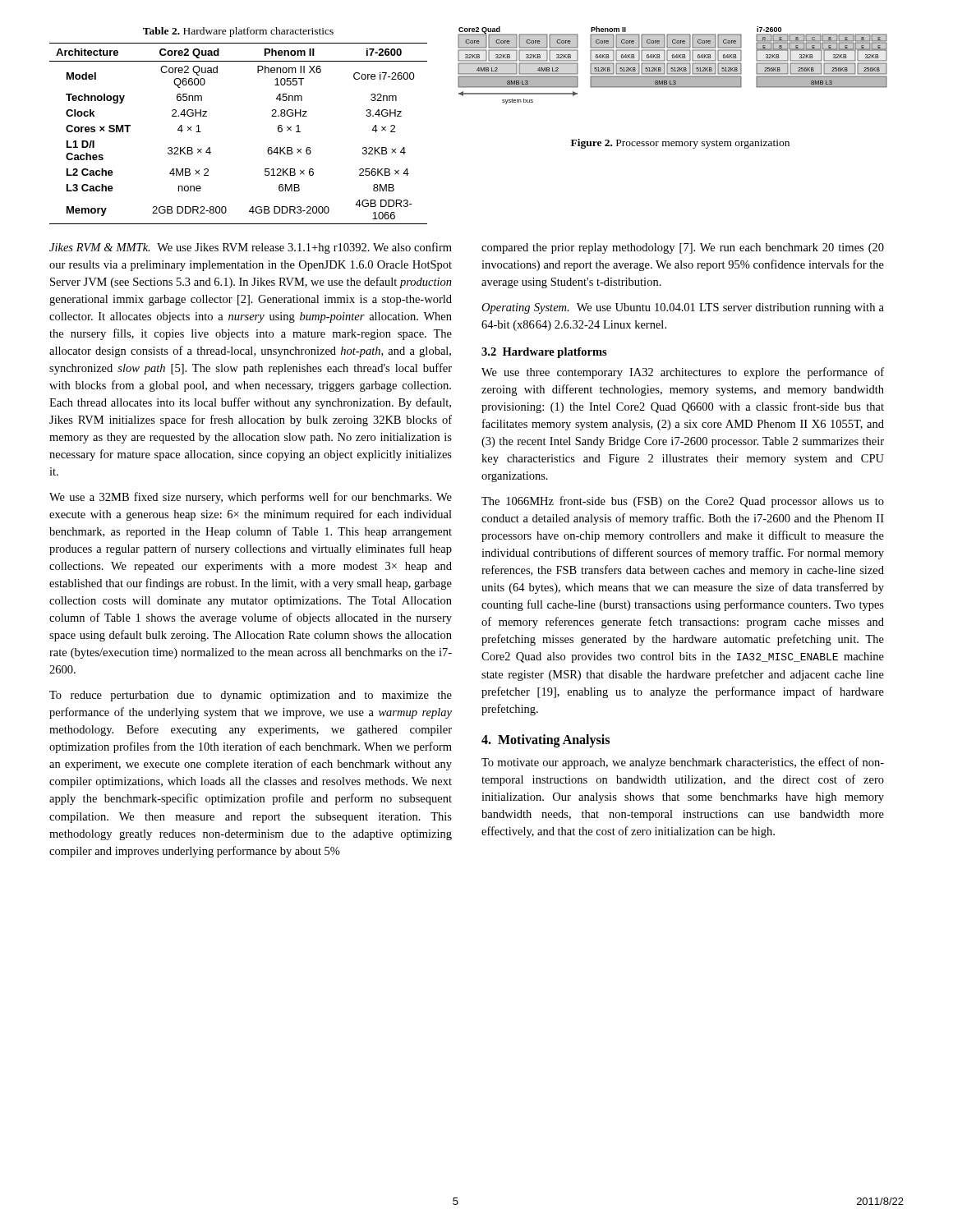Select the section header that reads "4. Motivating Analysis"

point(546,740)
